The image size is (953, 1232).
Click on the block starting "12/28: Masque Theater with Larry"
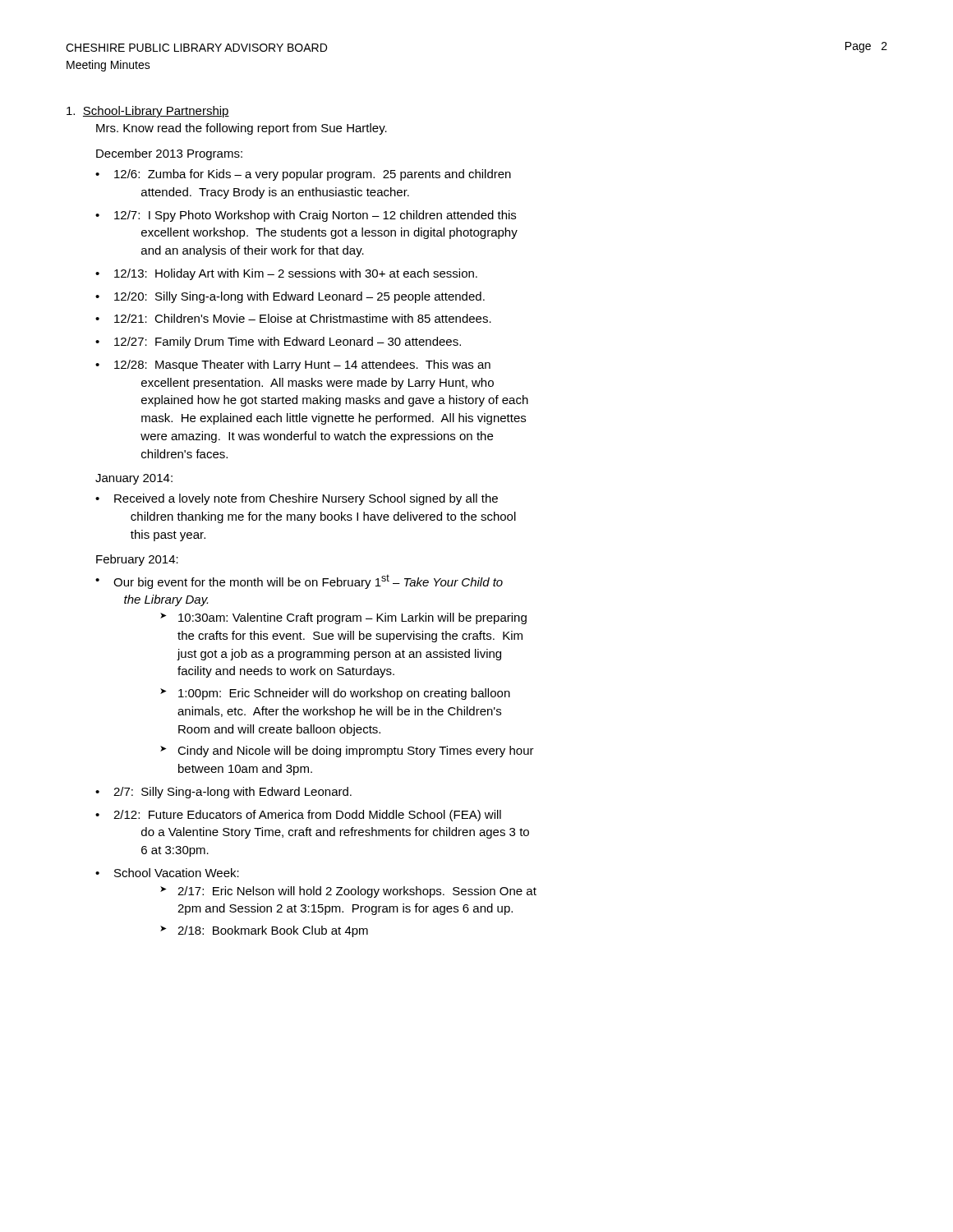pyautogui.click(x=321, y=409)
